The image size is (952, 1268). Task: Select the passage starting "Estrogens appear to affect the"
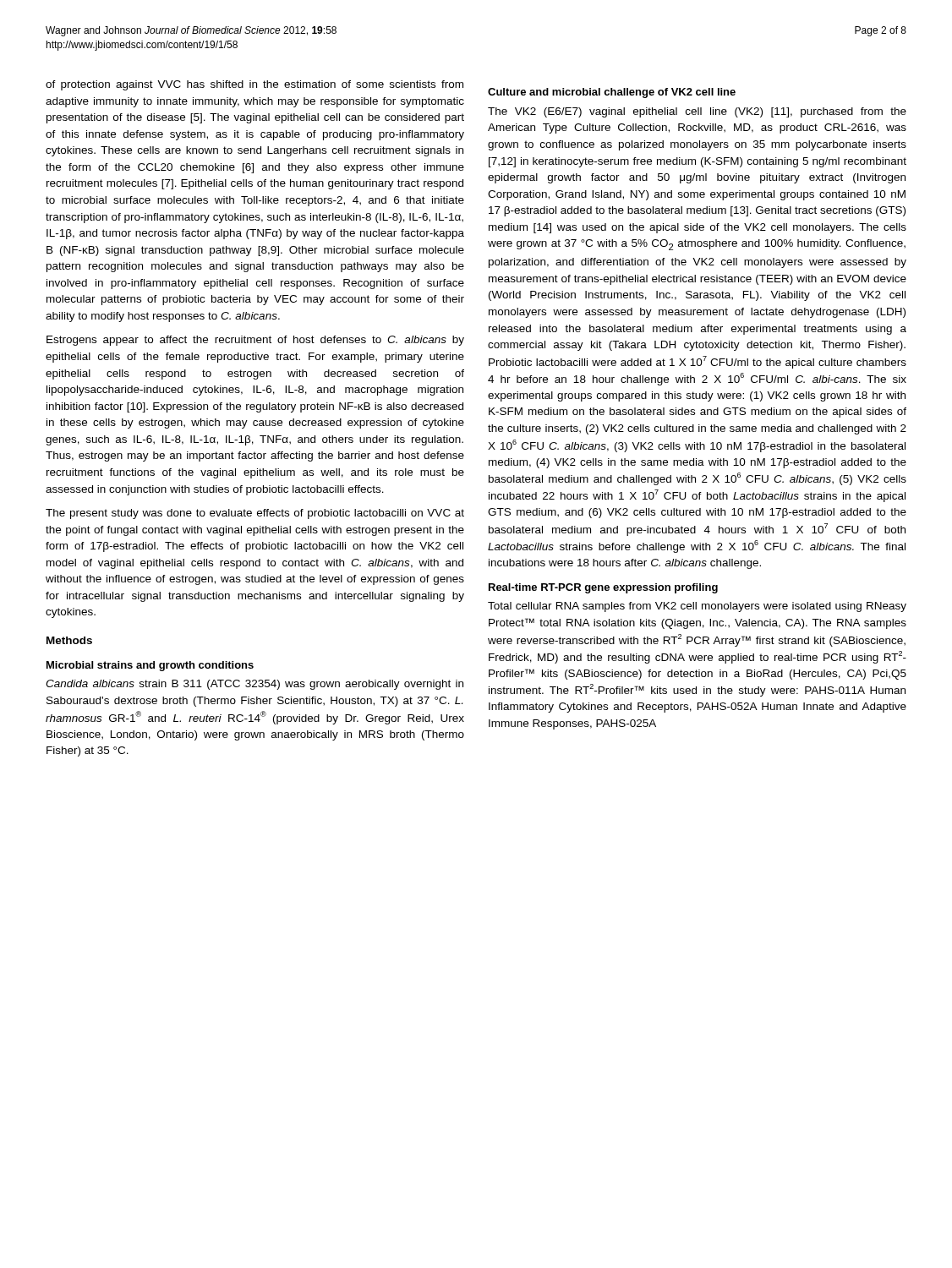click(x=255, y=414)
